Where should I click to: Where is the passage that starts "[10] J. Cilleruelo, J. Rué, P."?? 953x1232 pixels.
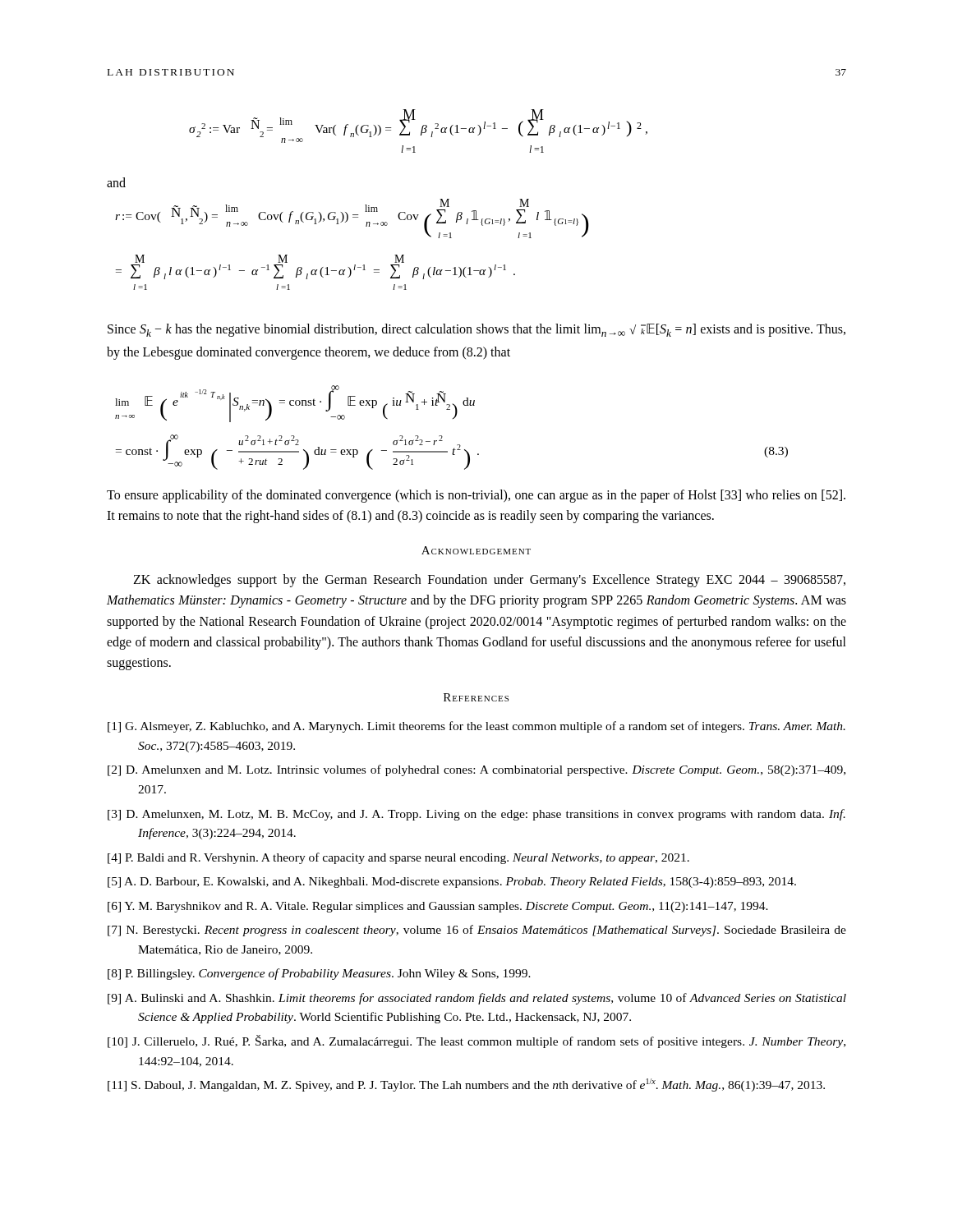coord(476,1051)
